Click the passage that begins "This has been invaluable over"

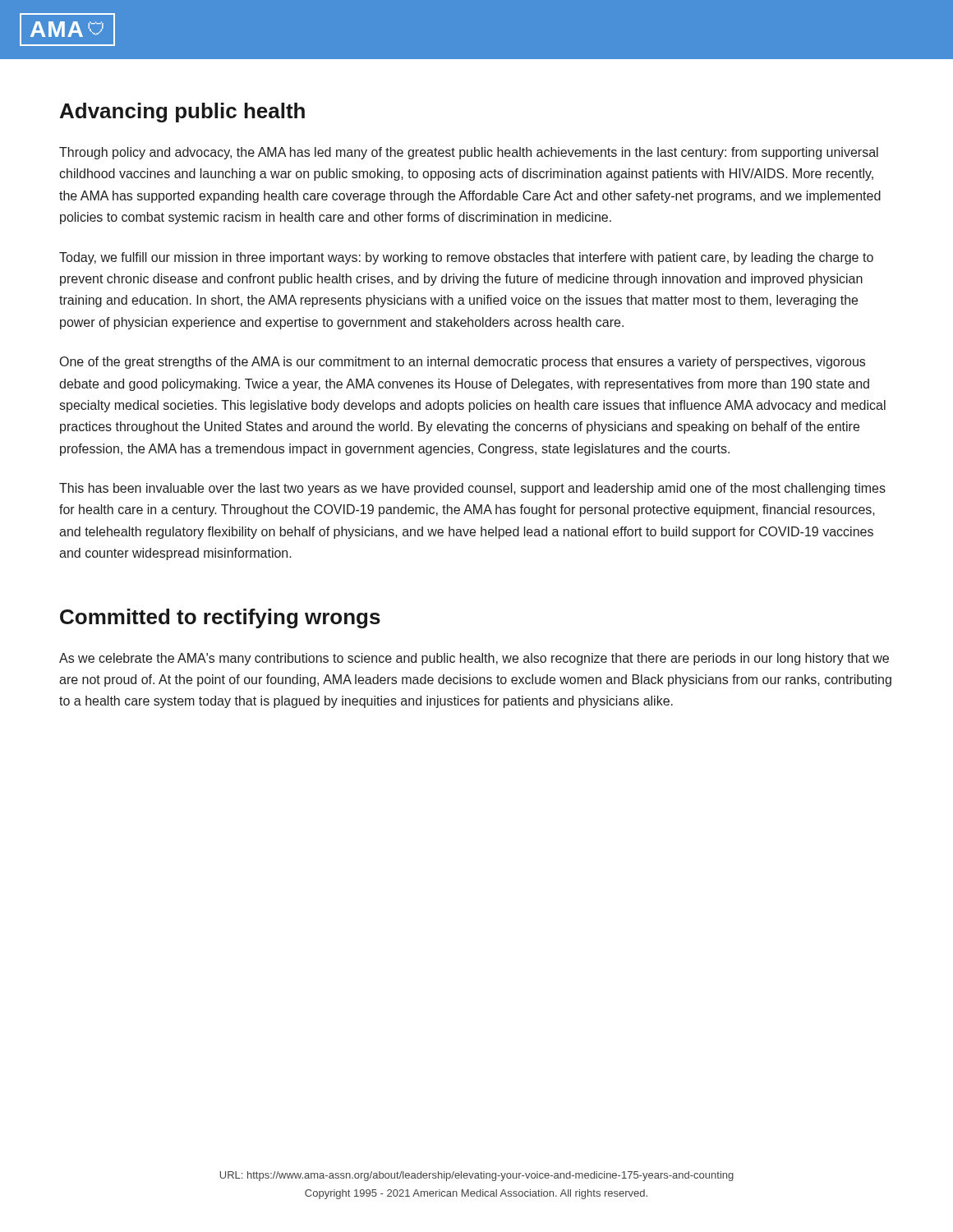pyautogui.click(x=476, y=521)
